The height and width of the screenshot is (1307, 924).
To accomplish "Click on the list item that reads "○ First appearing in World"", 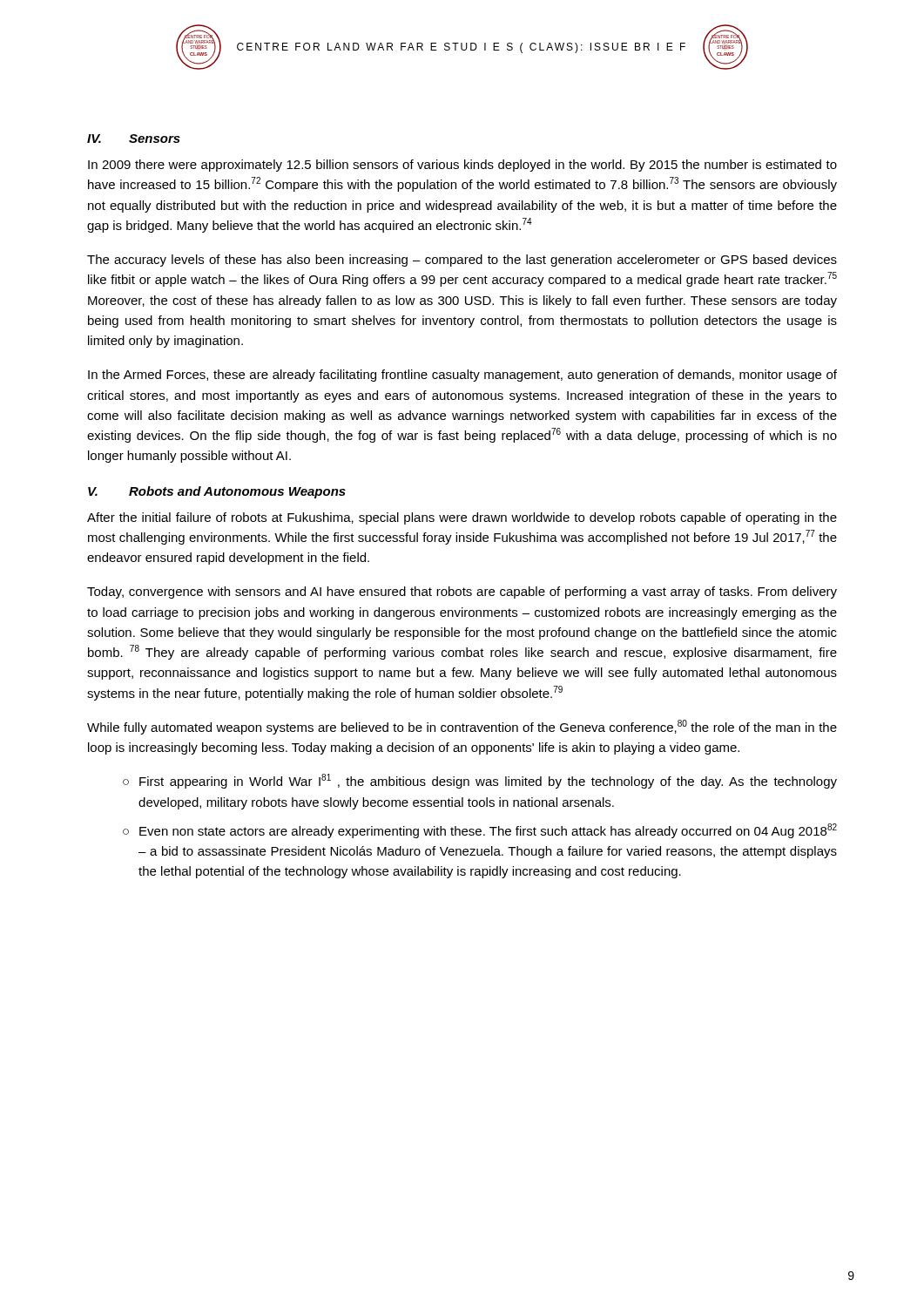I will tap(479, 792).
